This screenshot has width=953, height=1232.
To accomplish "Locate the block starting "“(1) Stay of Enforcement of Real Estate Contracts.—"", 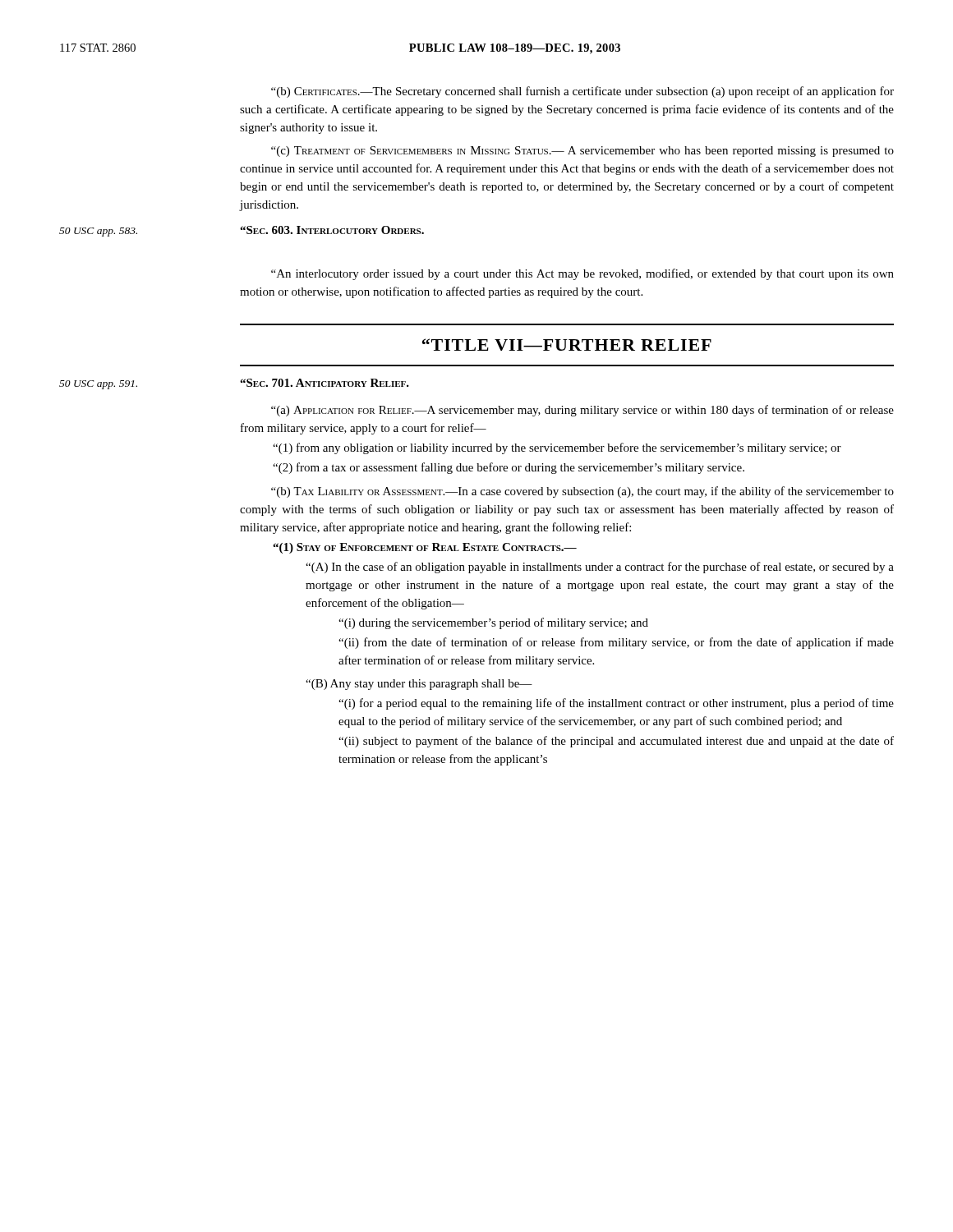I will (425, 547).
